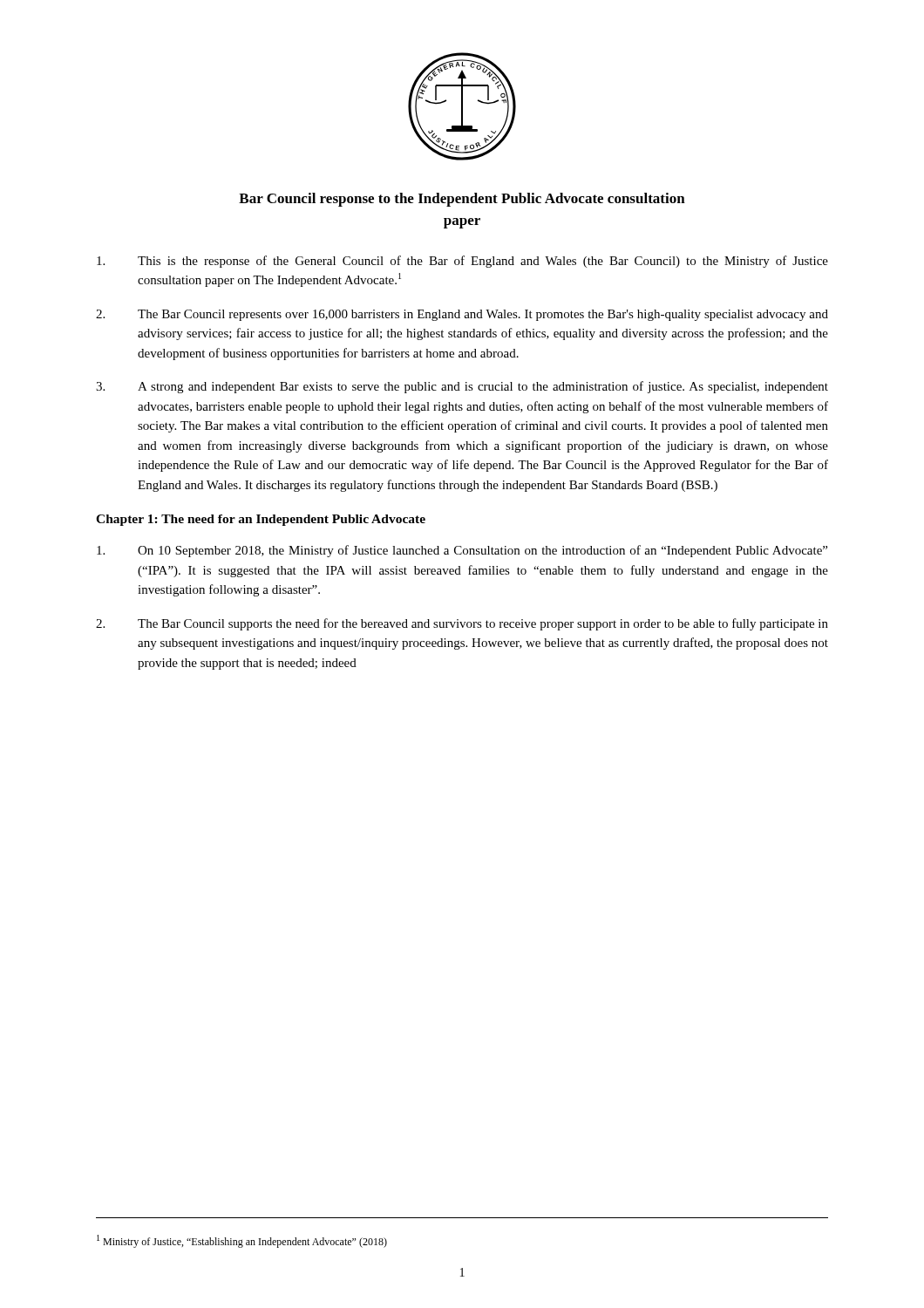Select the section header that says "Chapter 1: The need"

tap(261, 518)
